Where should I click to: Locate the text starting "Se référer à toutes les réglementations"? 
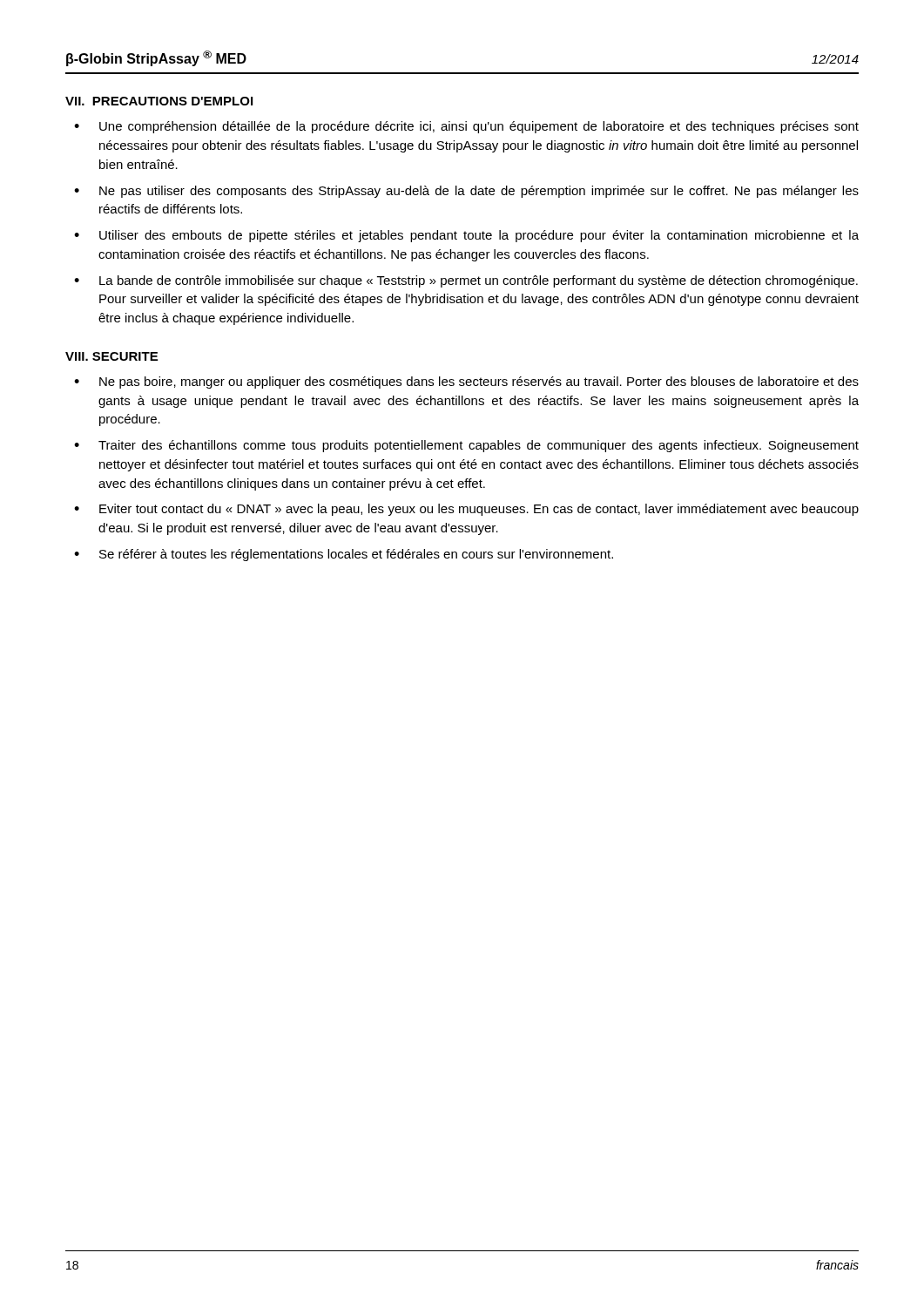pyautogui.click(x=479, y=554)
